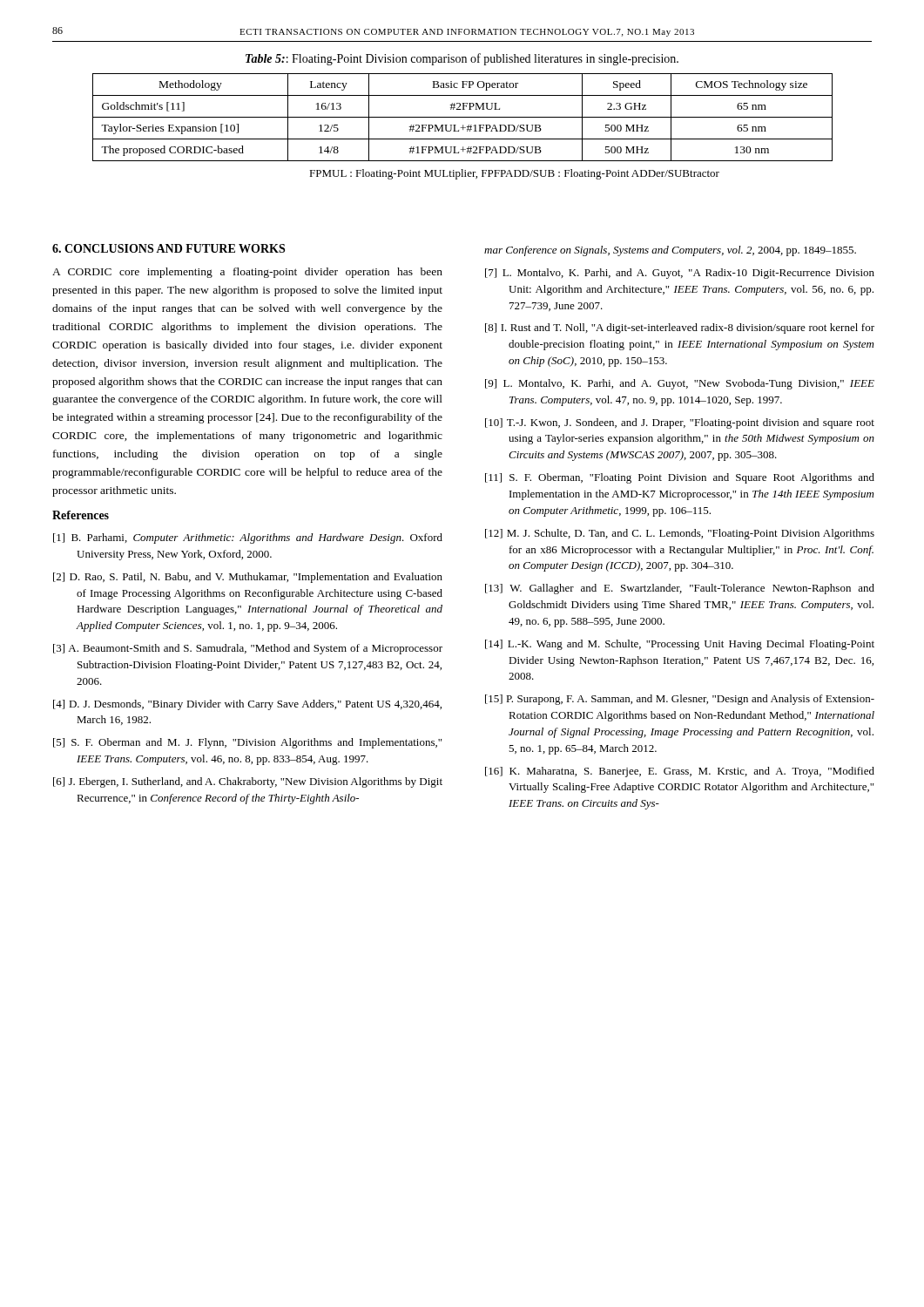The image size is (924, 1307).
Task: Select the list item that says "[16] K. Maharatna,"
Action: click(x=679, y=787)
